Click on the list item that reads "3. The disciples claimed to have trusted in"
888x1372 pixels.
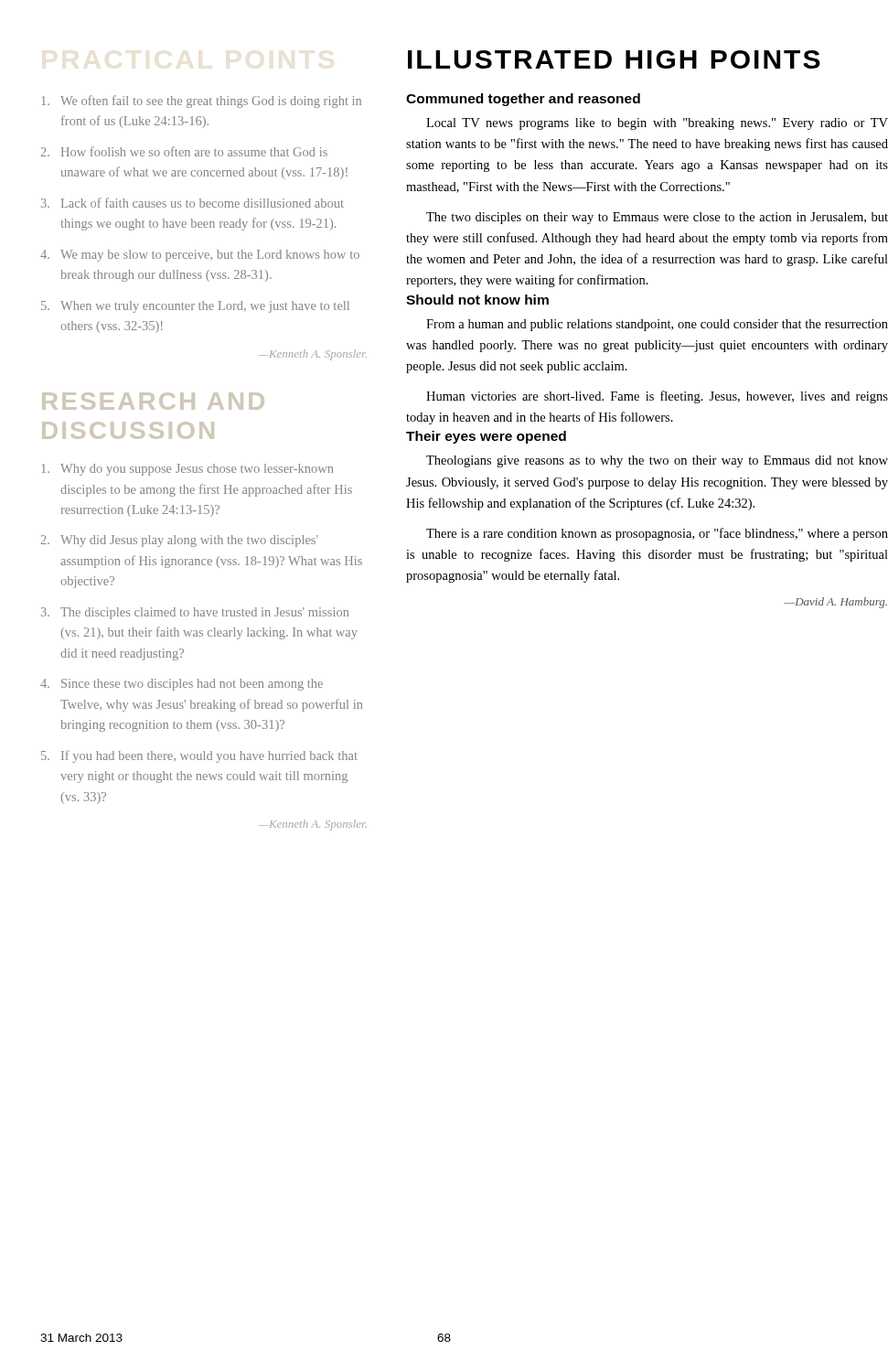tap(204, 633)
